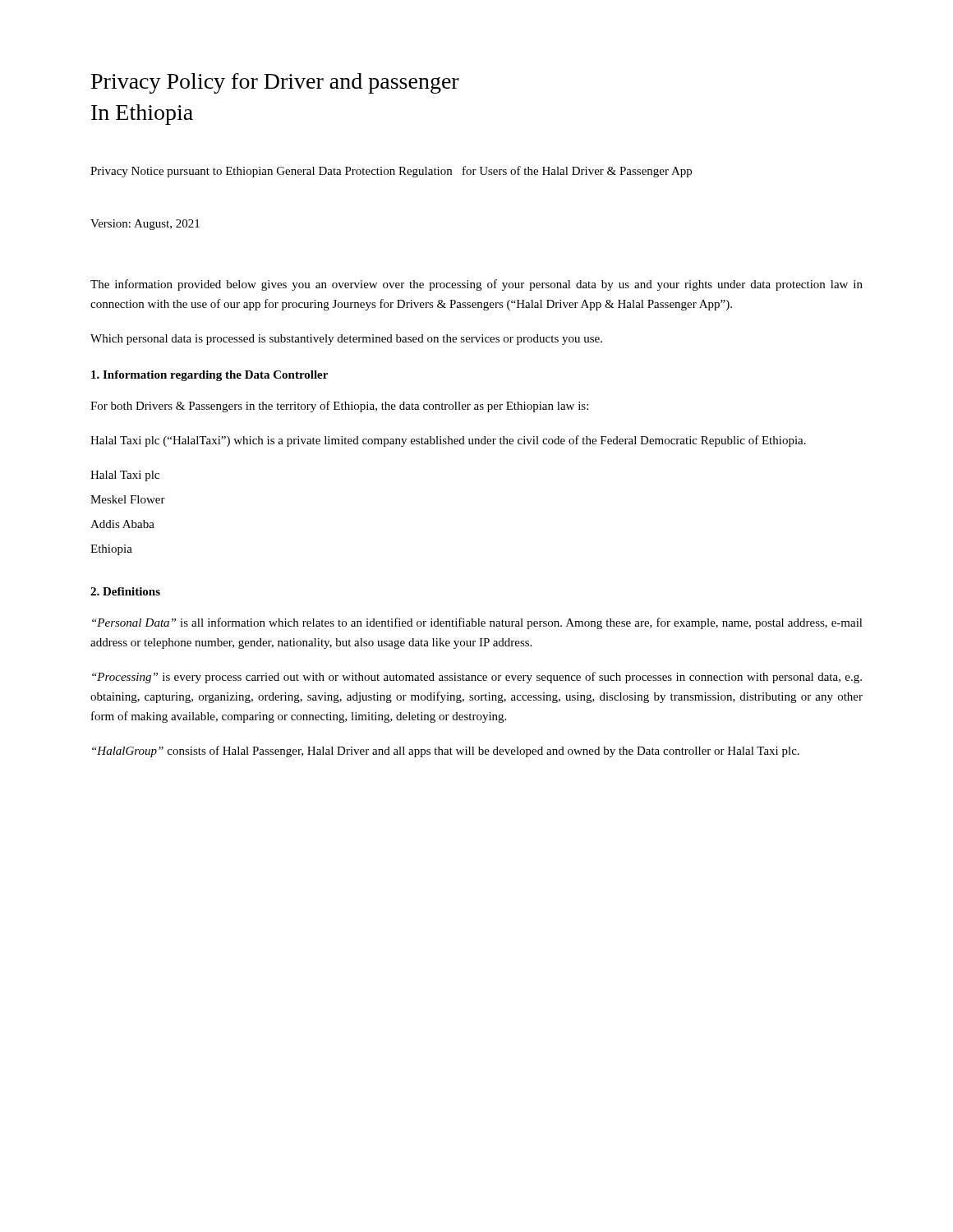Point to the block beginning "Halal Taxi plc (“HalalTaxi”)"

click(x=448, y=440)
